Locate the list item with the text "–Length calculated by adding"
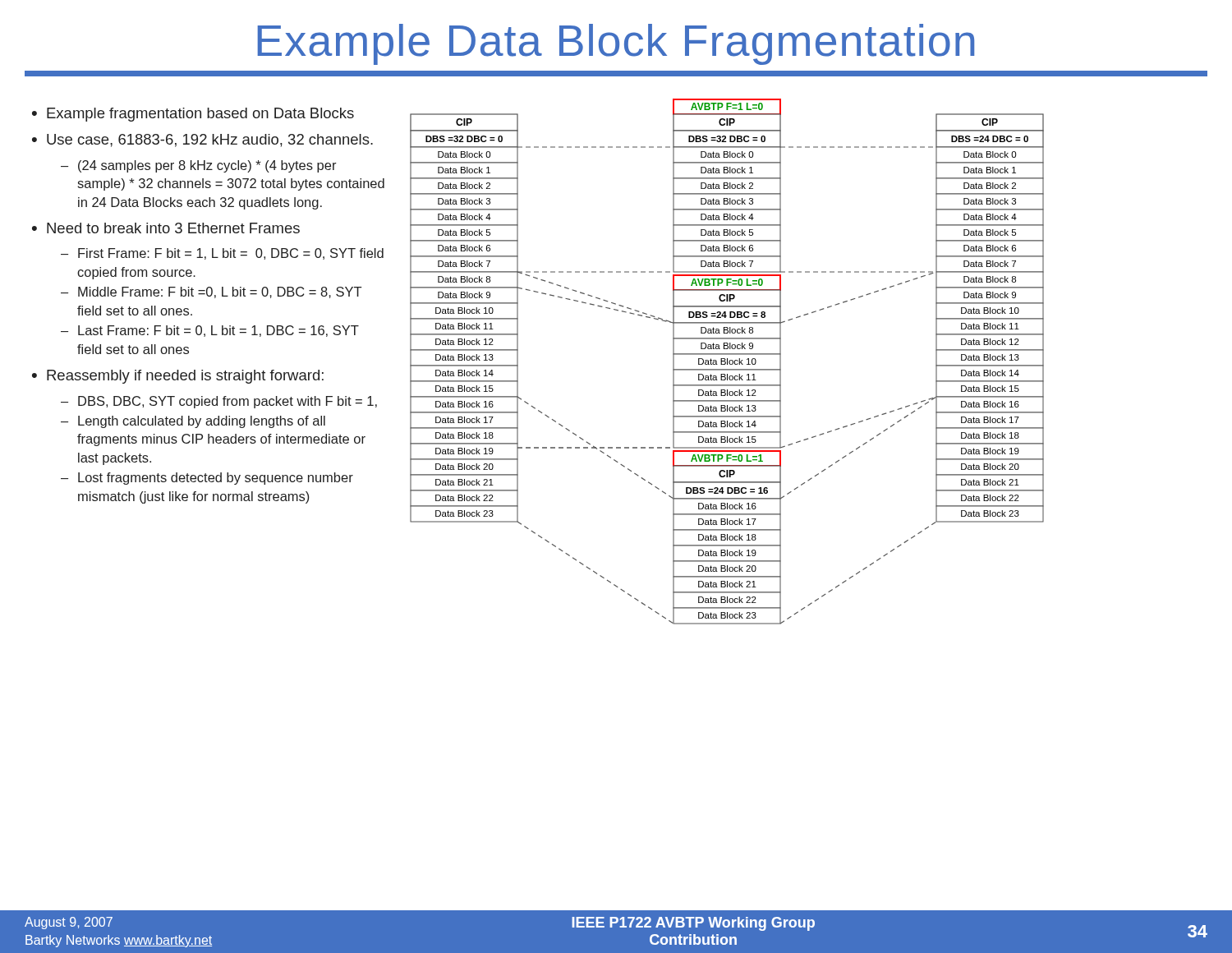This screenshot has width=1232, height=953. point(223,439)
